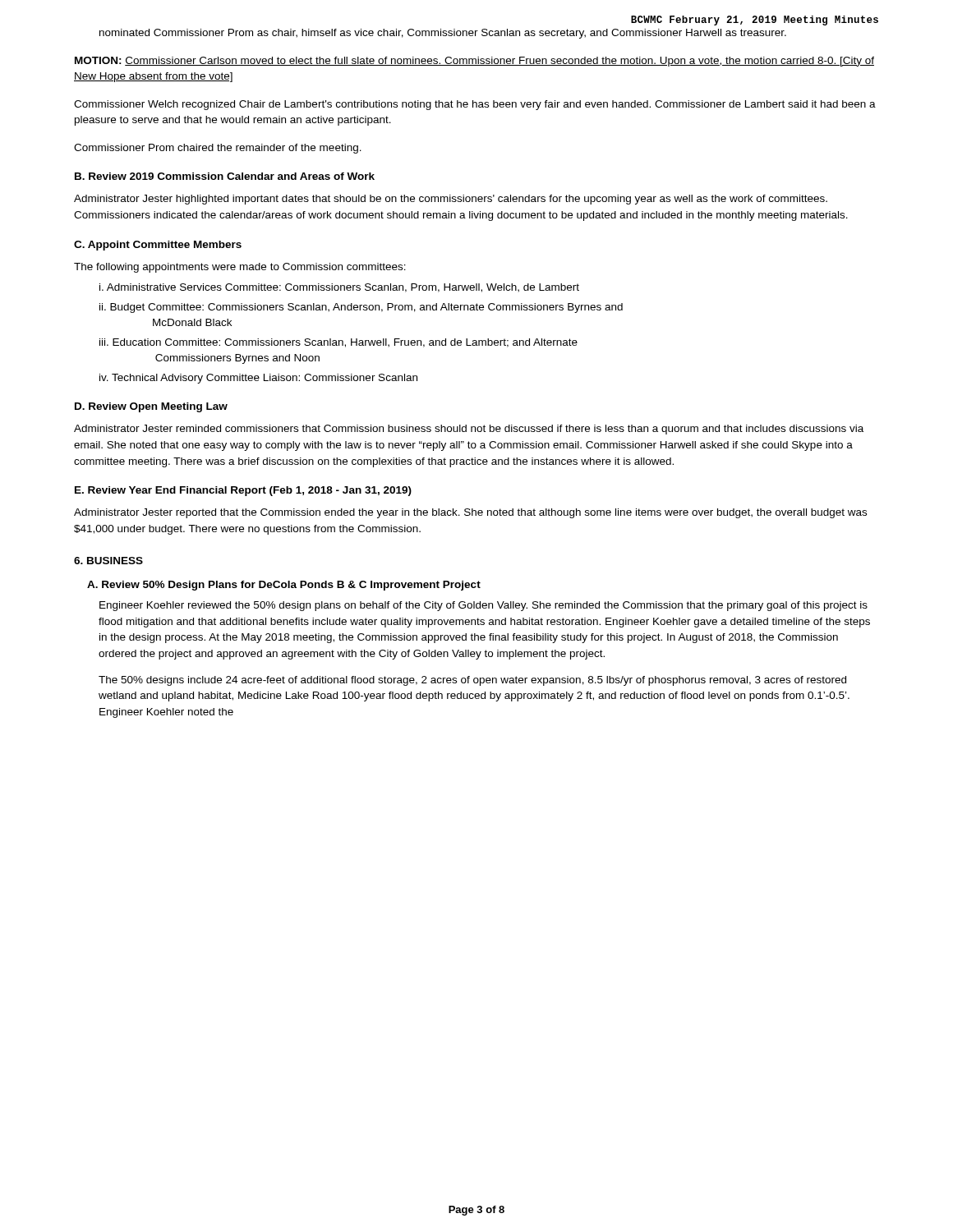Find the text block that reads "Administrator Jester highlighted"
This screenshot has height=1232, width=953.
point(461,207)
